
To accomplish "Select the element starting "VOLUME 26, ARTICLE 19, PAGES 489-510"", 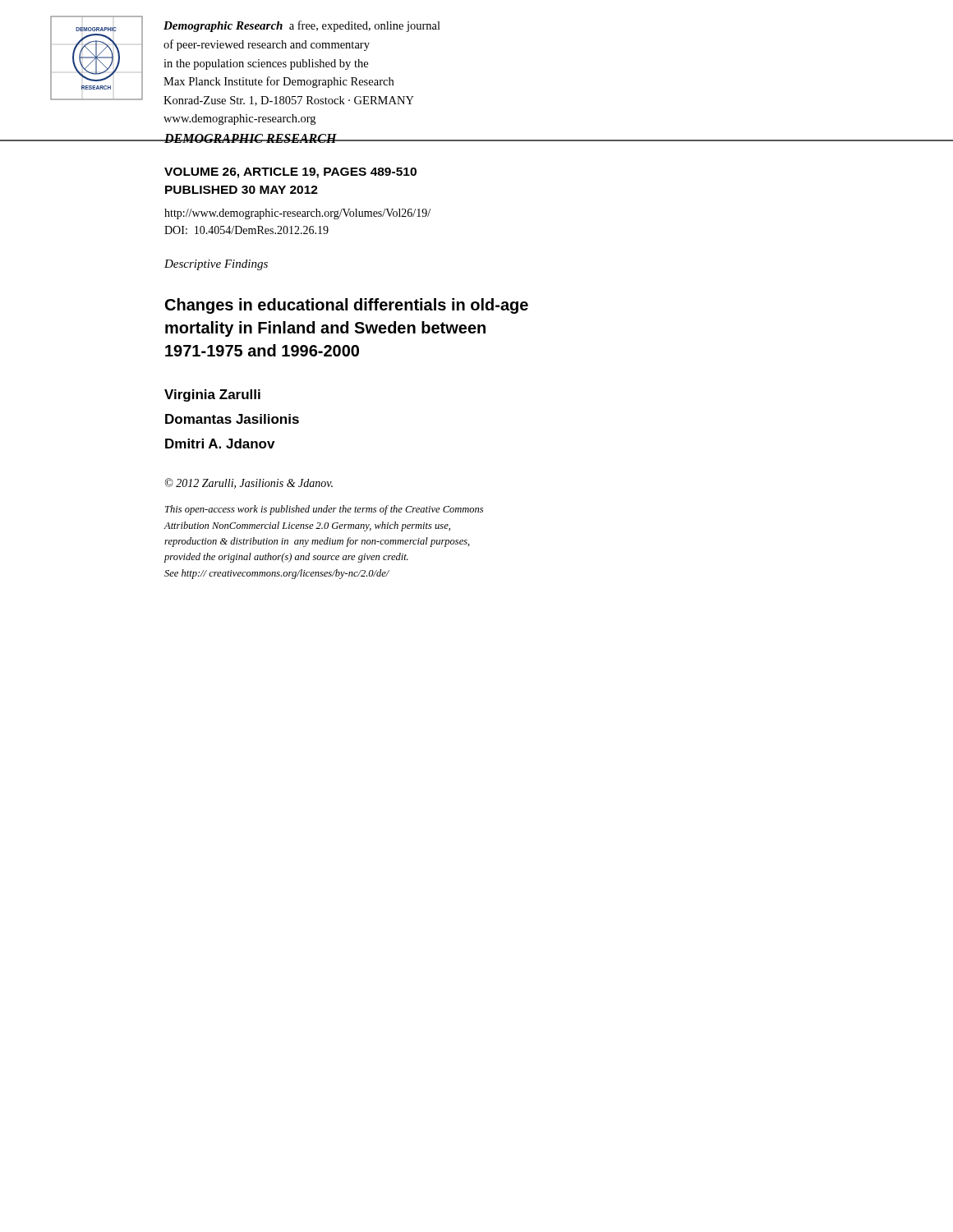I will [291, 180].
